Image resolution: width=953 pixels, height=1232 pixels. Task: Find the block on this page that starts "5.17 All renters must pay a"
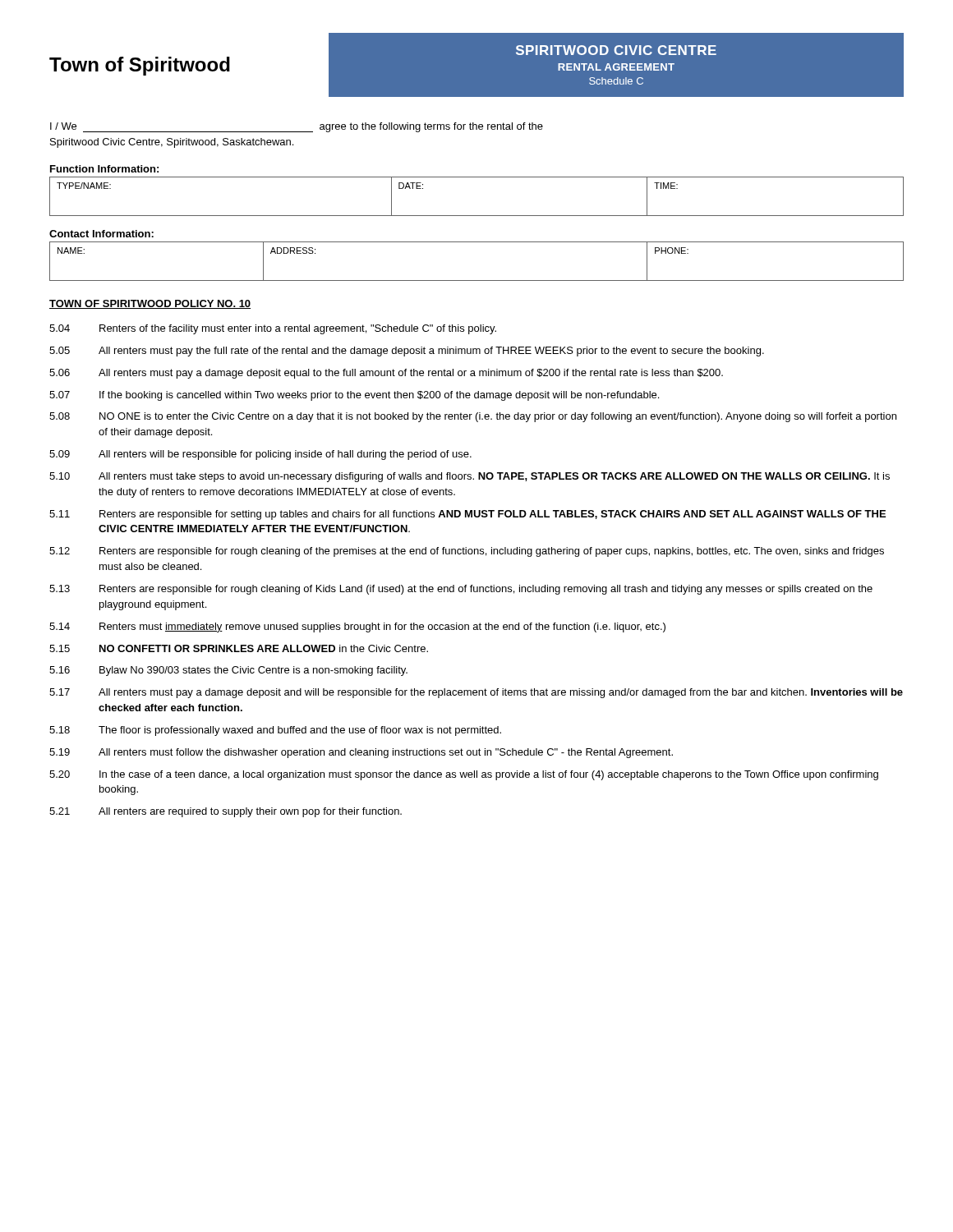point(476,701)
